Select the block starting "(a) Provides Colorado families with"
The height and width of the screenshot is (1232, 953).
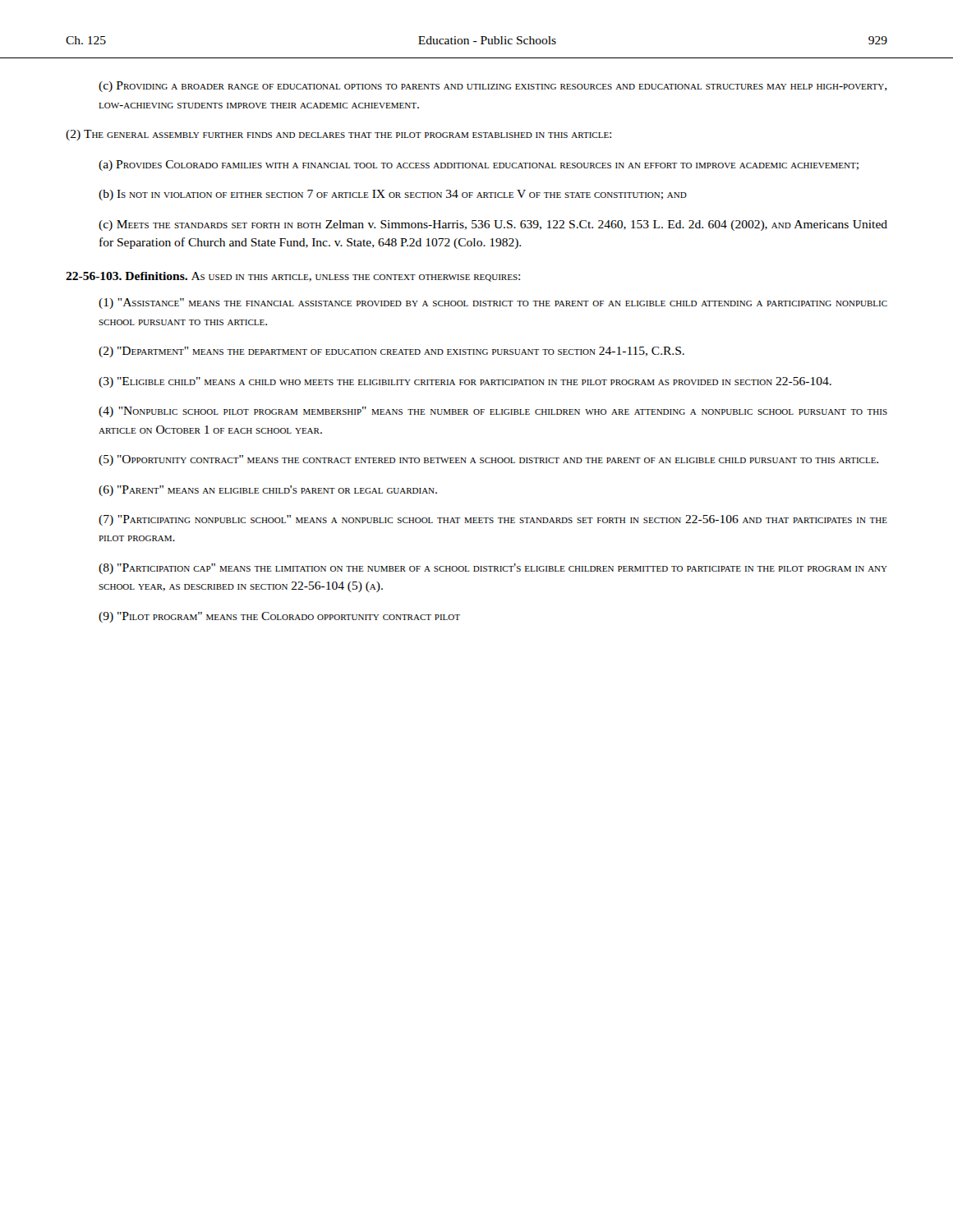[x=479, y=164]
